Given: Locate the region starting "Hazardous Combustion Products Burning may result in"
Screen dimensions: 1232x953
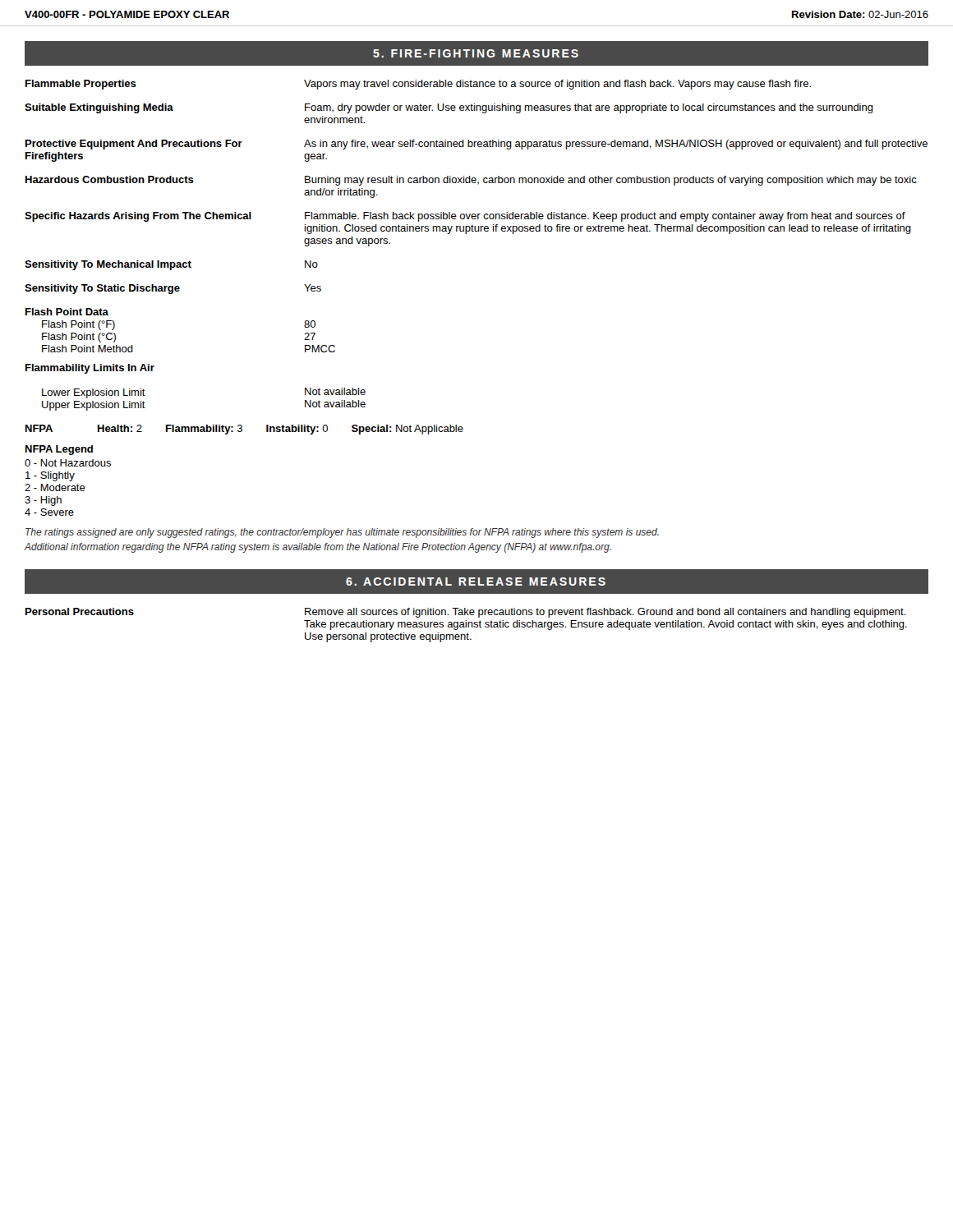Looking at the screenshot, I should coord(476,186).
